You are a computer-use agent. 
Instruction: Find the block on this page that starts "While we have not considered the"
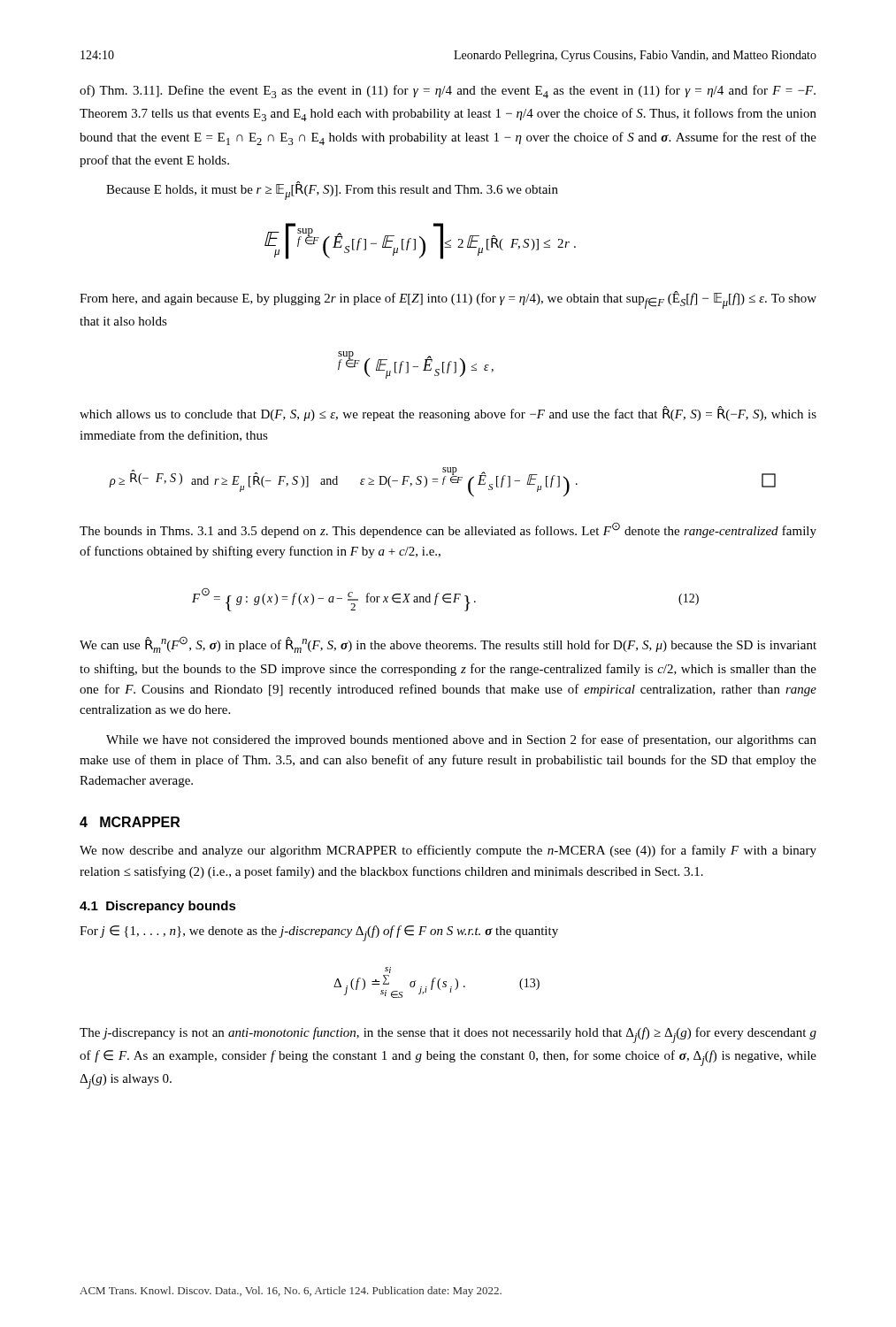[448, 760]
